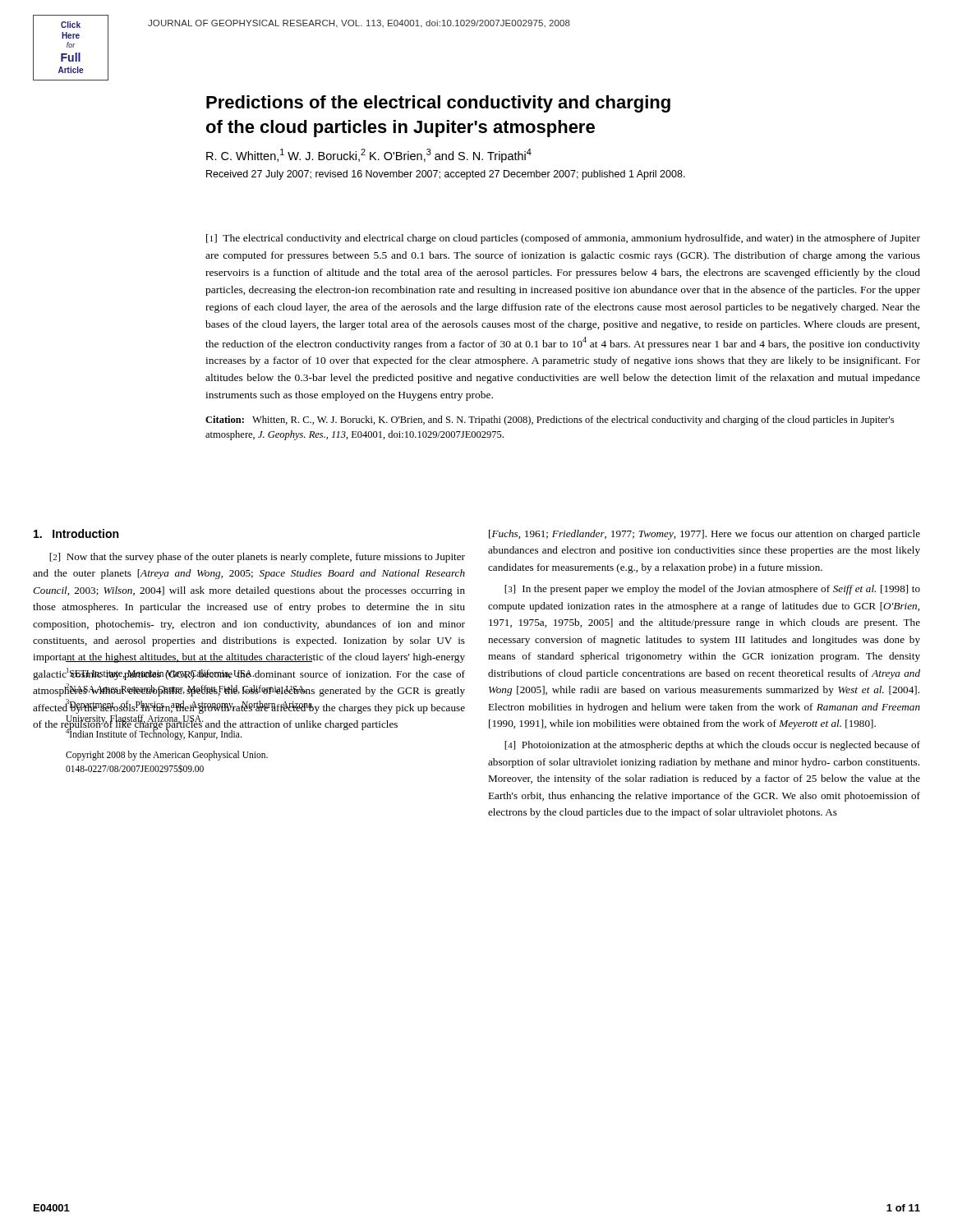Find the text block that reads "[4] Photoionization at the"
Image resolution: width=953 pixels, height=1232 pixels.
[x=704, y=779]
